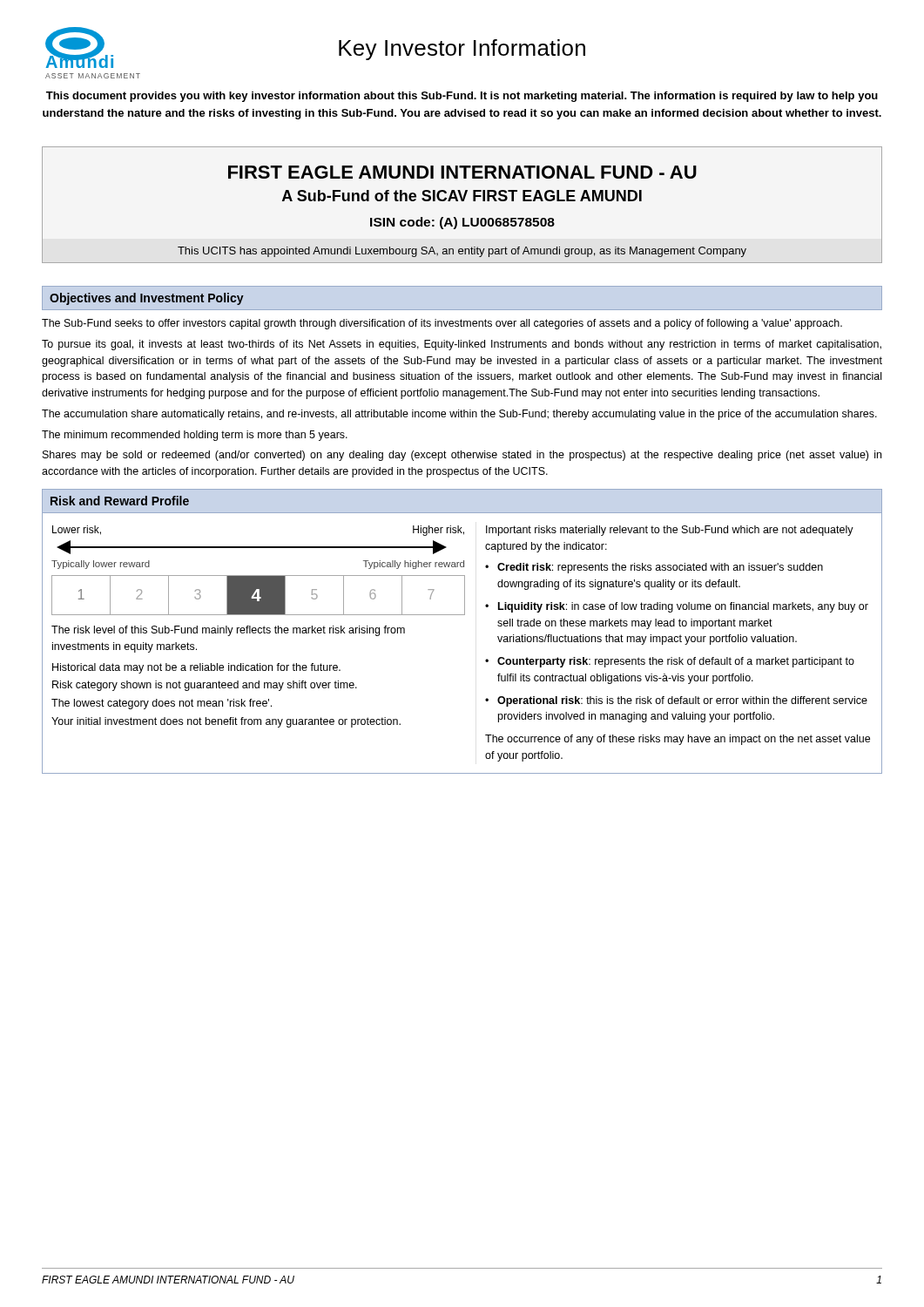Select the block starting "The accumulation share"

tap(460, 414)
